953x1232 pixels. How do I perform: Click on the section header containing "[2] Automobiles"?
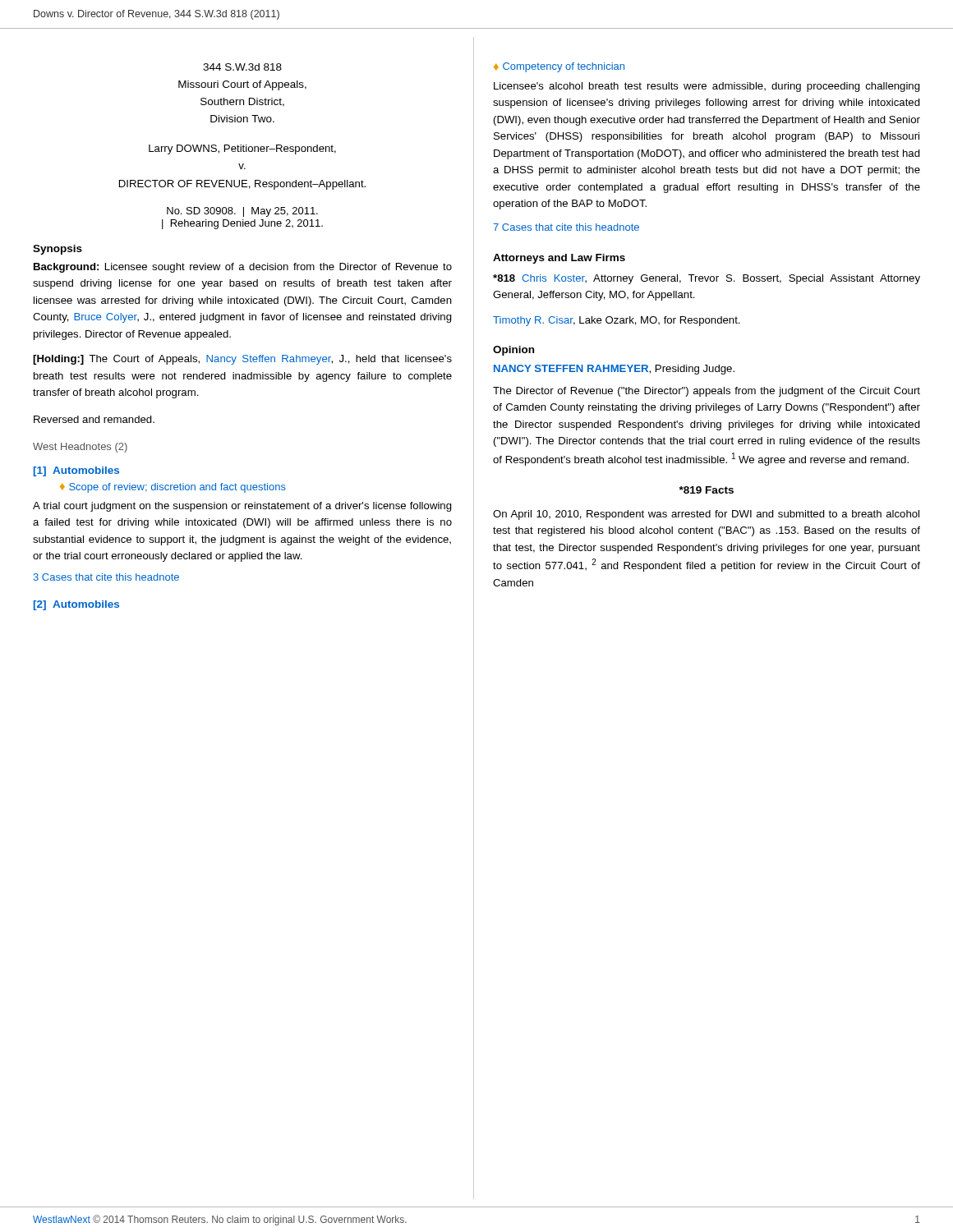(76, 604)
